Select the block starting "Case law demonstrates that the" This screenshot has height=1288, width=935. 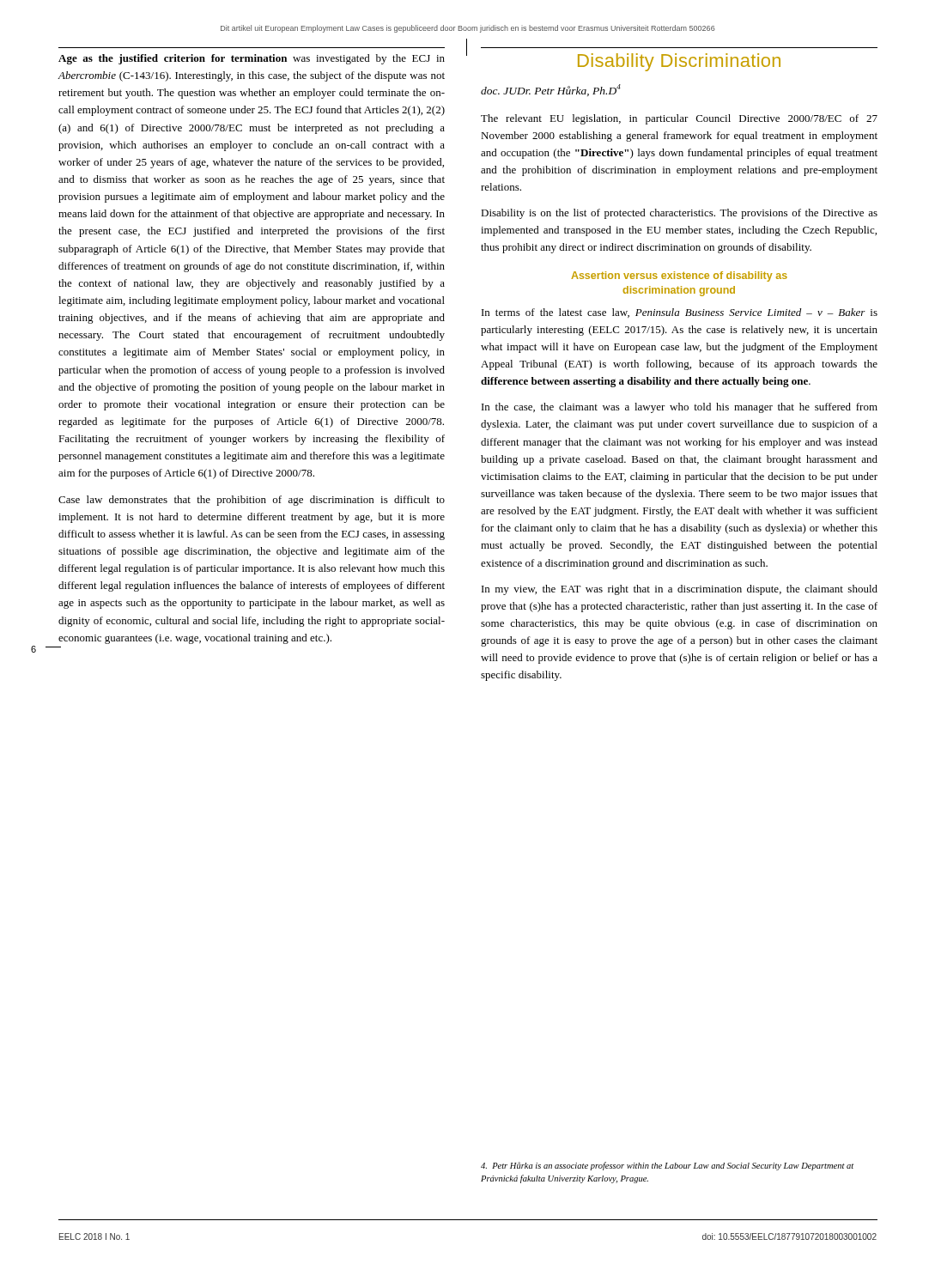pyautogui.click(x=252, y=569)
